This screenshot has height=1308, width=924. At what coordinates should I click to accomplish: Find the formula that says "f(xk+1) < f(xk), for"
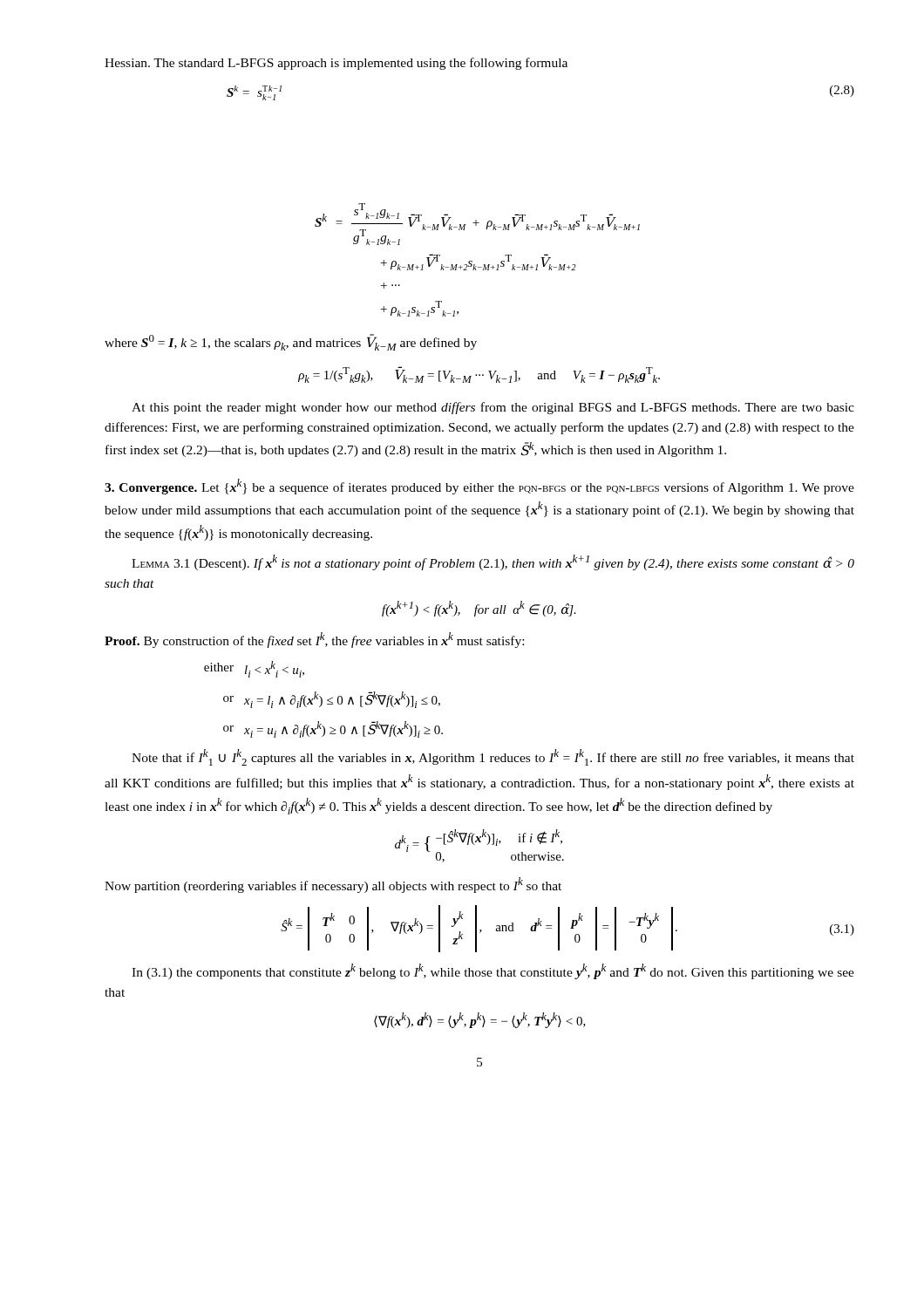(x=479, y=608)
